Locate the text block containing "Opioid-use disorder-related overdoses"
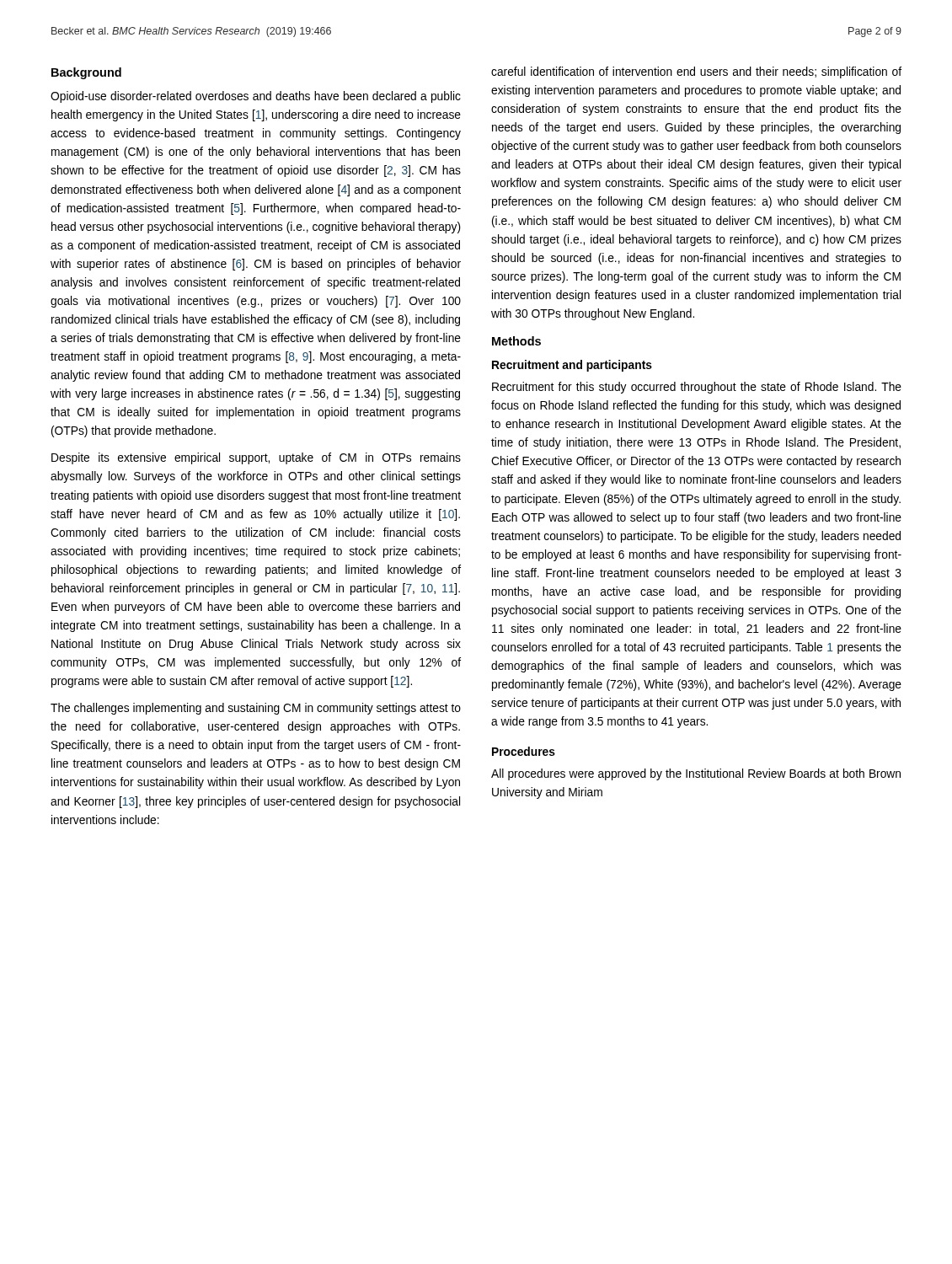Screen dimensions: 1264x952 point(256,459)
